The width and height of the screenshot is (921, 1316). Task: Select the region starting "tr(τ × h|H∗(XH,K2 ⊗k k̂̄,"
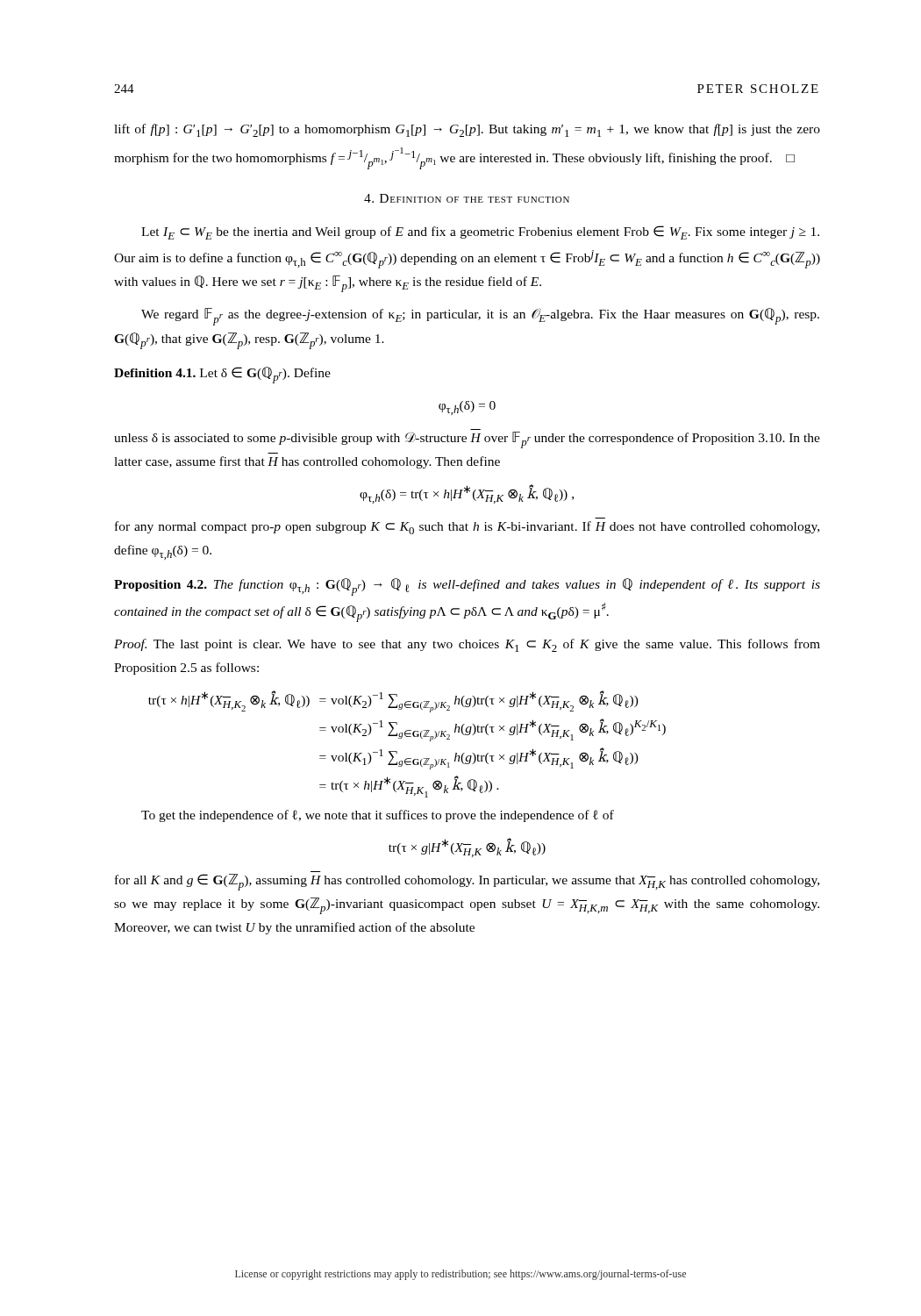[407, 744]
